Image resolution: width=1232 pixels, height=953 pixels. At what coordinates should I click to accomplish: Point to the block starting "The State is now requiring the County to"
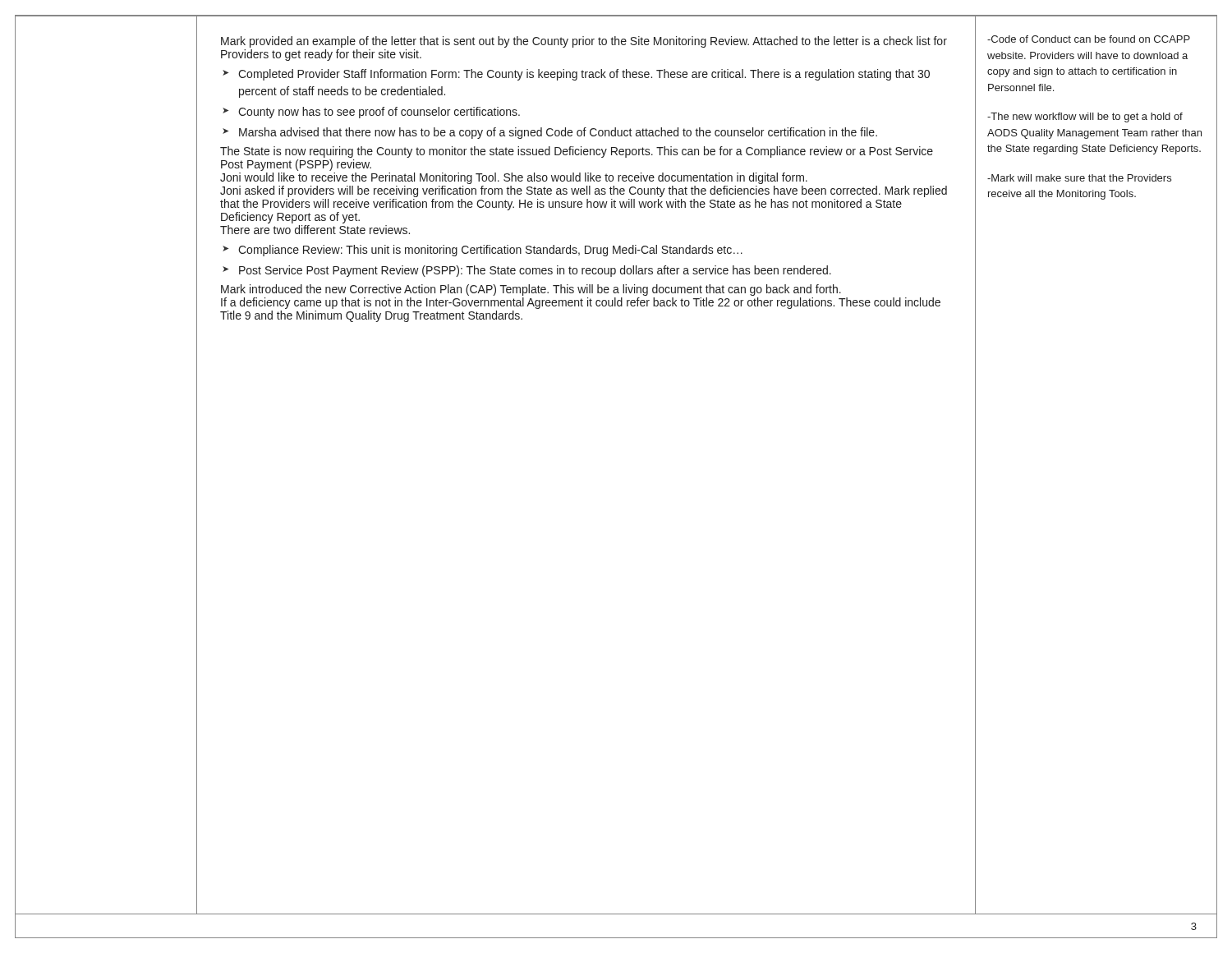pos(586,158)
